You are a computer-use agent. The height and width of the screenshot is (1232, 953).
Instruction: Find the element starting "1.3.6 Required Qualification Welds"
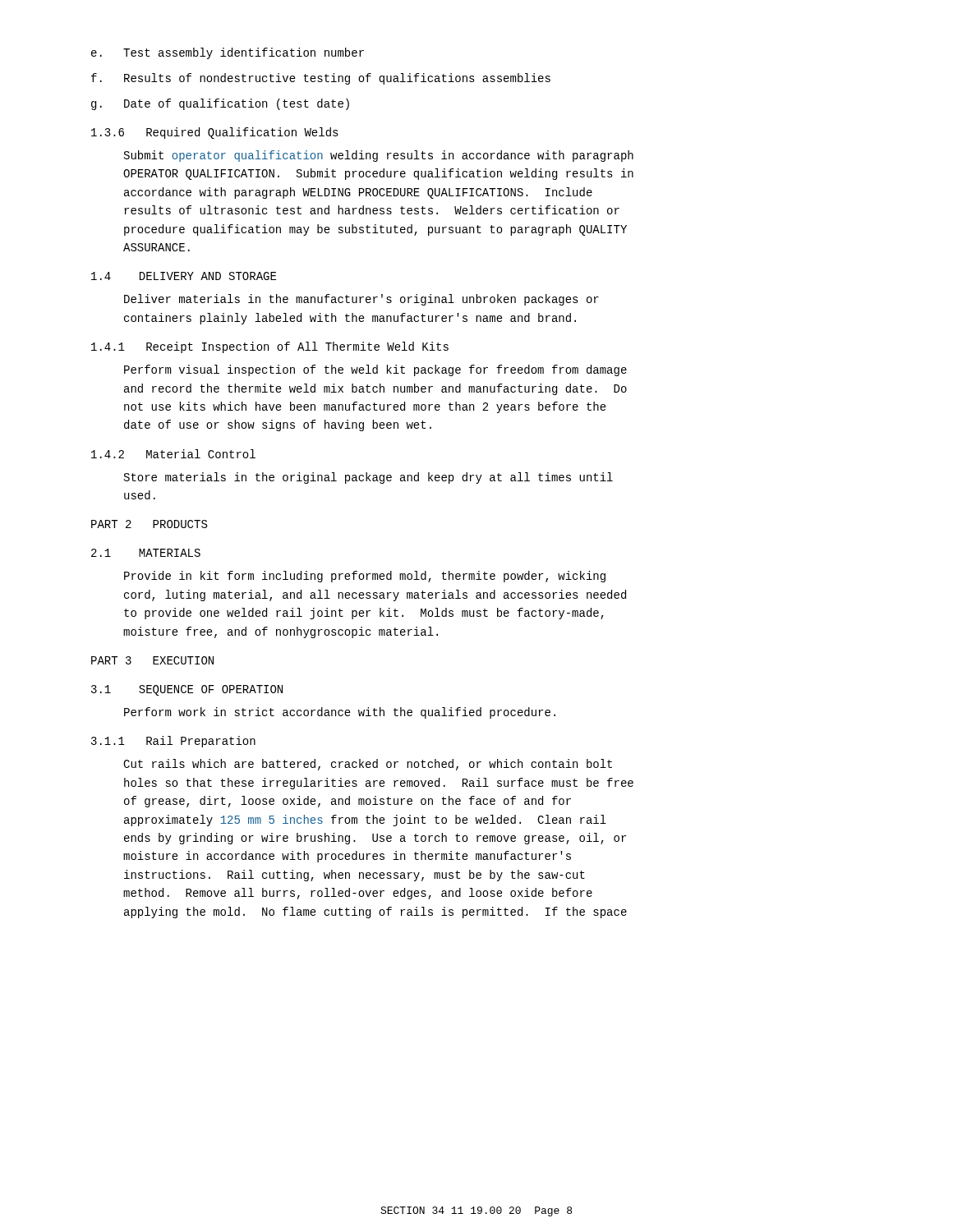215,133
